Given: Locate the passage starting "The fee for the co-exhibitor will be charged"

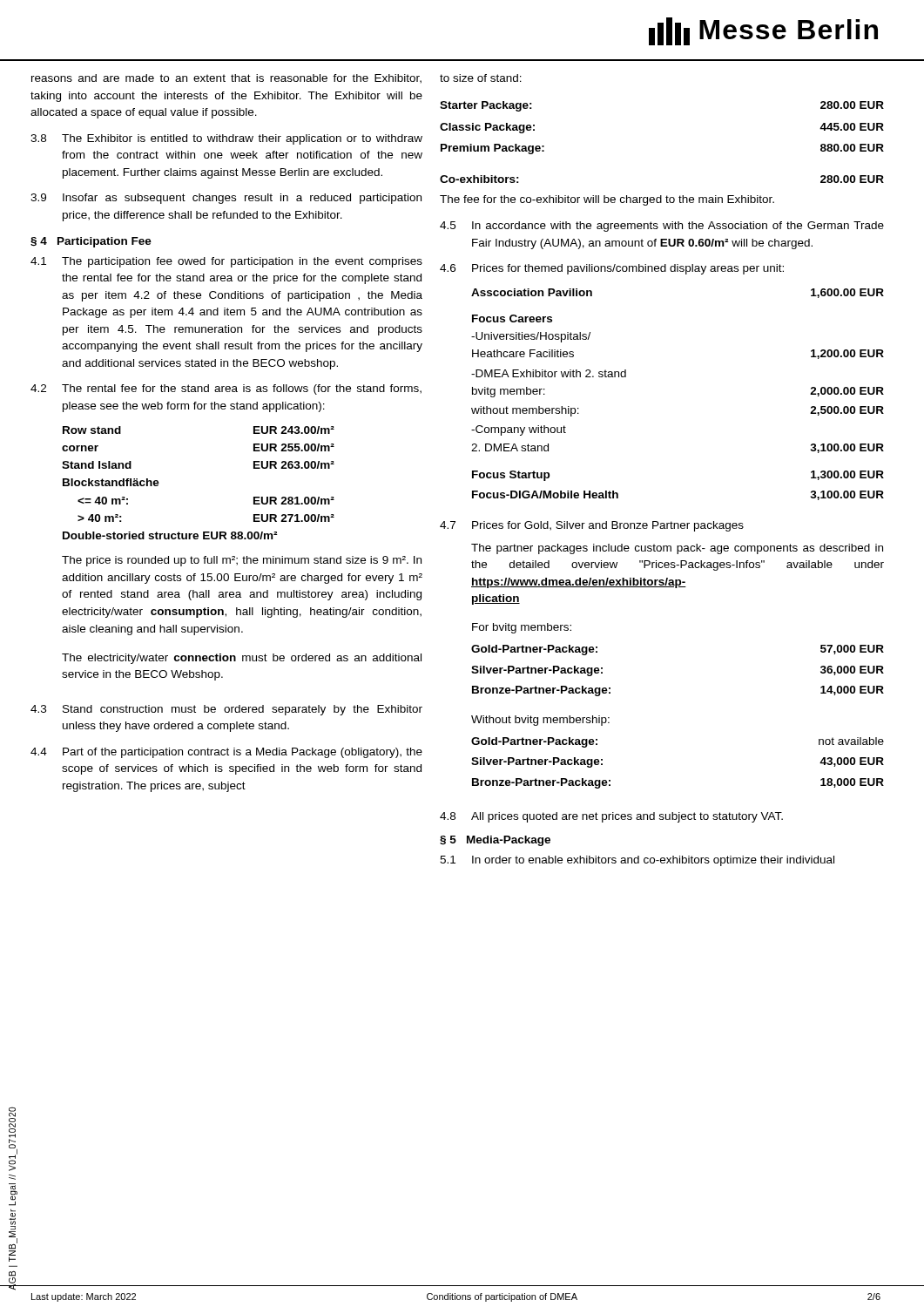Looking at the screenshot, I should coord(607,199).
